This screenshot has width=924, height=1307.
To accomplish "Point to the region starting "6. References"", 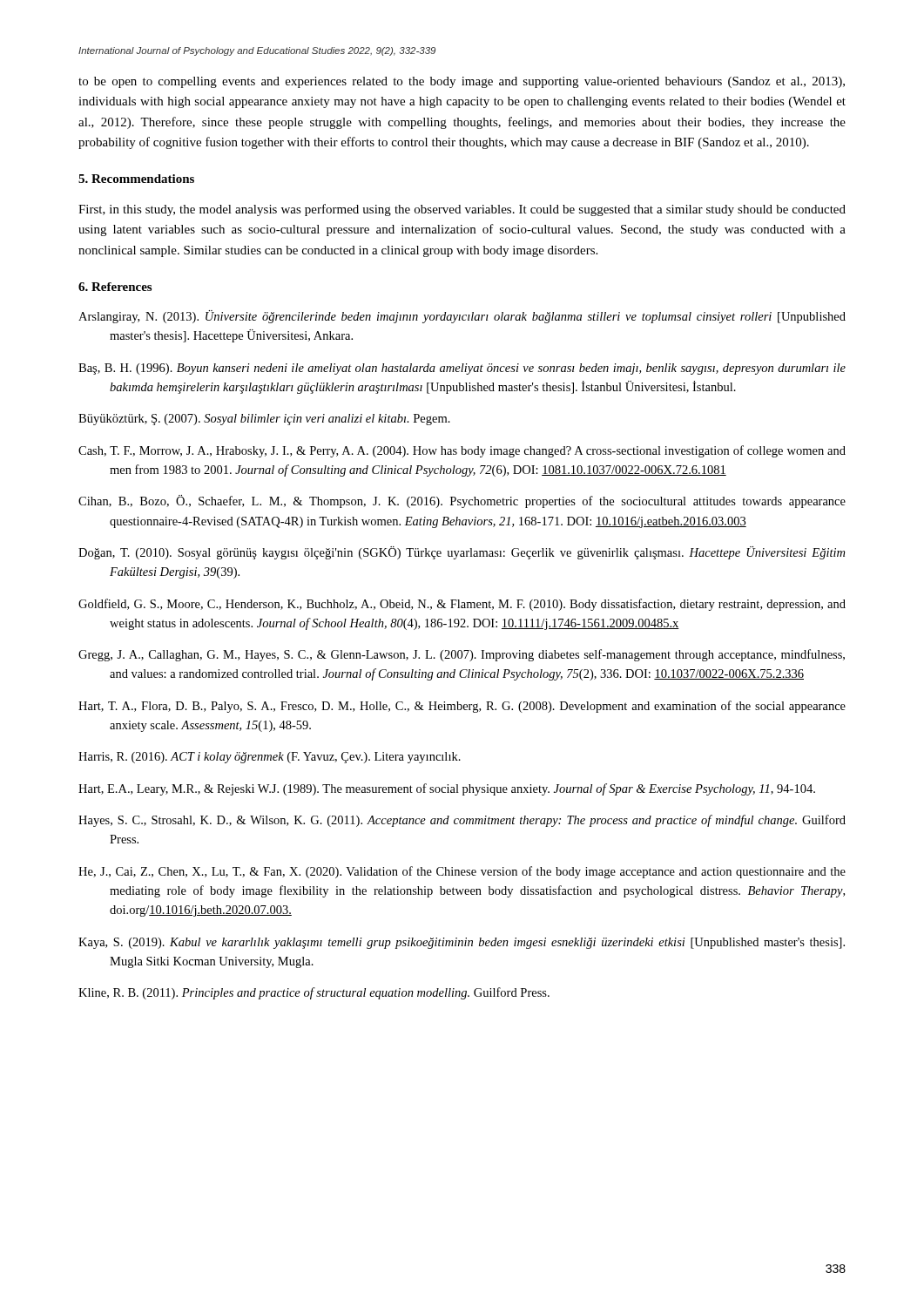I will tap(115, 287).
